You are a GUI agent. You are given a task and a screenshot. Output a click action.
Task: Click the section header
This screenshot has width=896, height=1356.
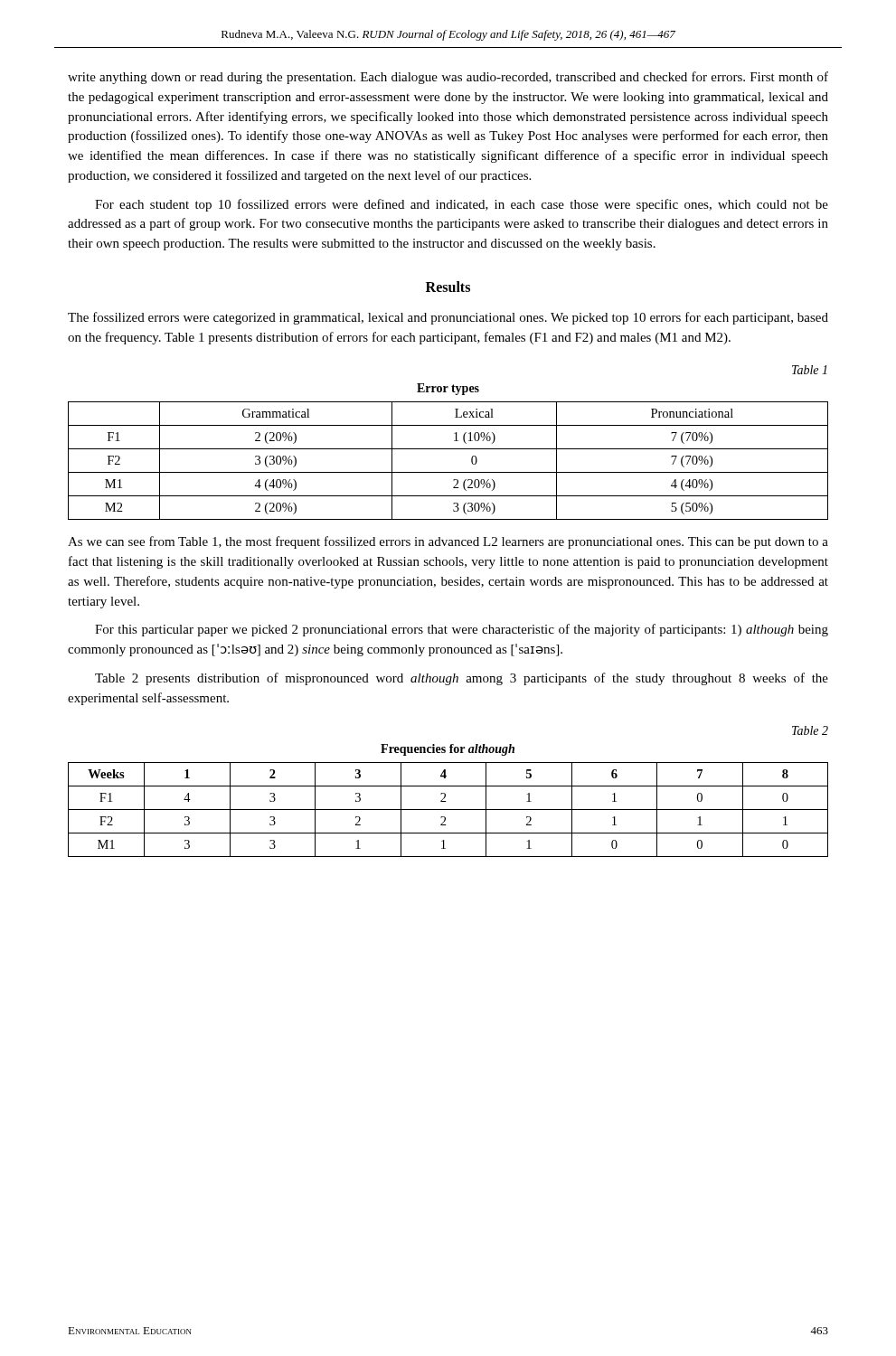(x=448, y=287)
